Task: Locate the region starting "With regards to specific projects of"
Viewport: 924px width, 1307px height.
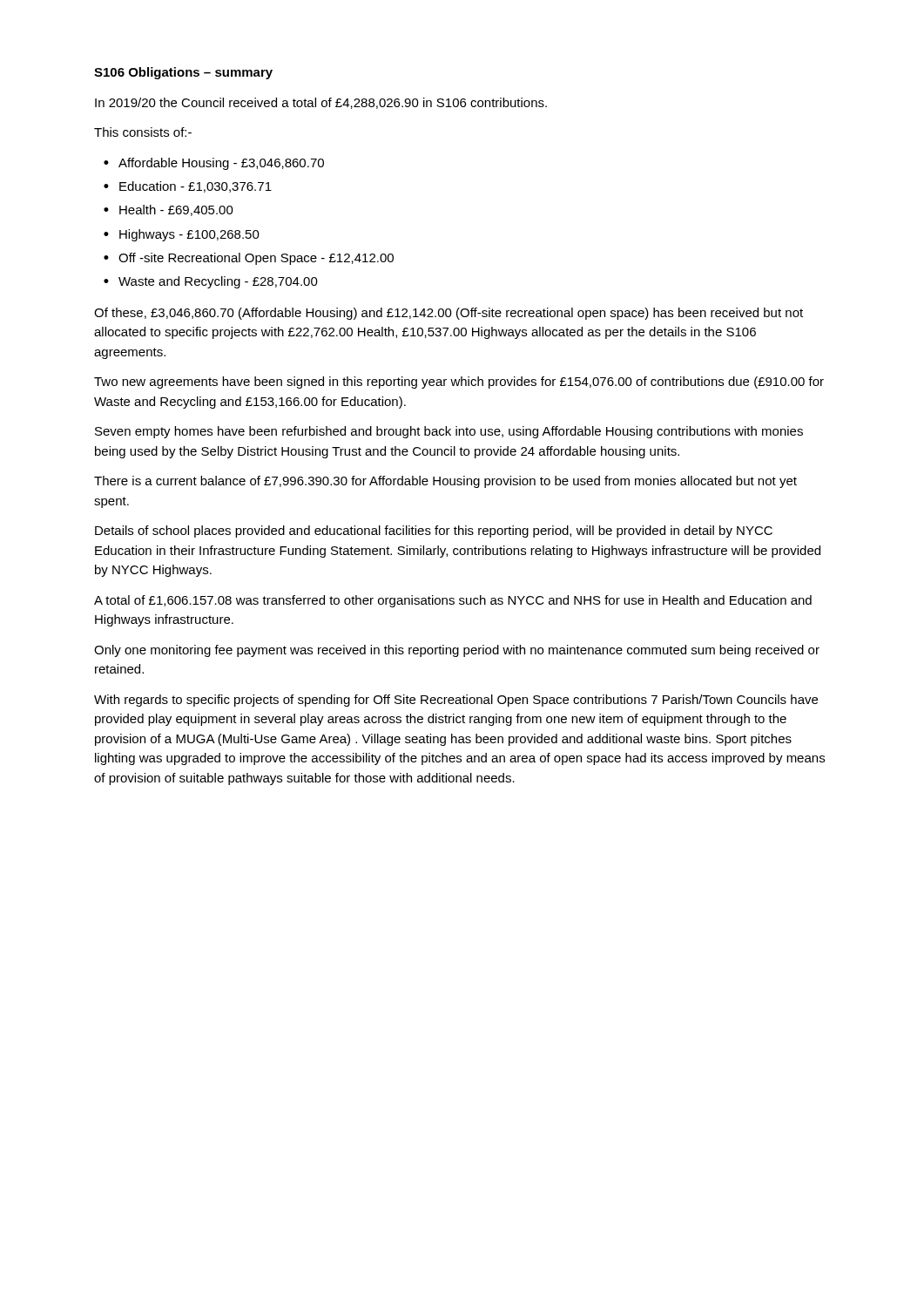Action: tap(460, 738)
